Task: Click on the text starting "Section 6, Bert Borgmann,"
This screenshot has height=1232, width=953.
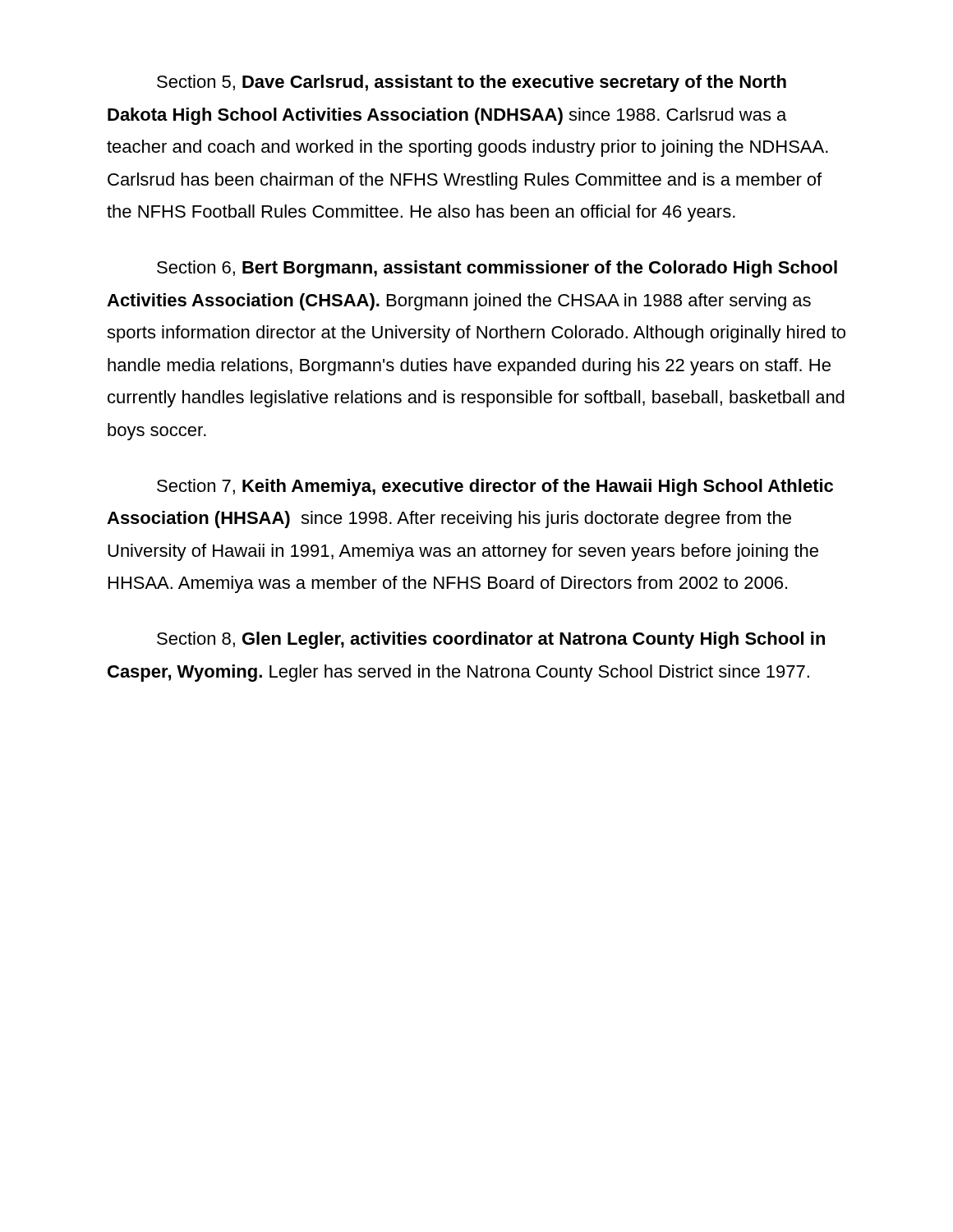Action: pyautogui.click(x=476, y=349)
